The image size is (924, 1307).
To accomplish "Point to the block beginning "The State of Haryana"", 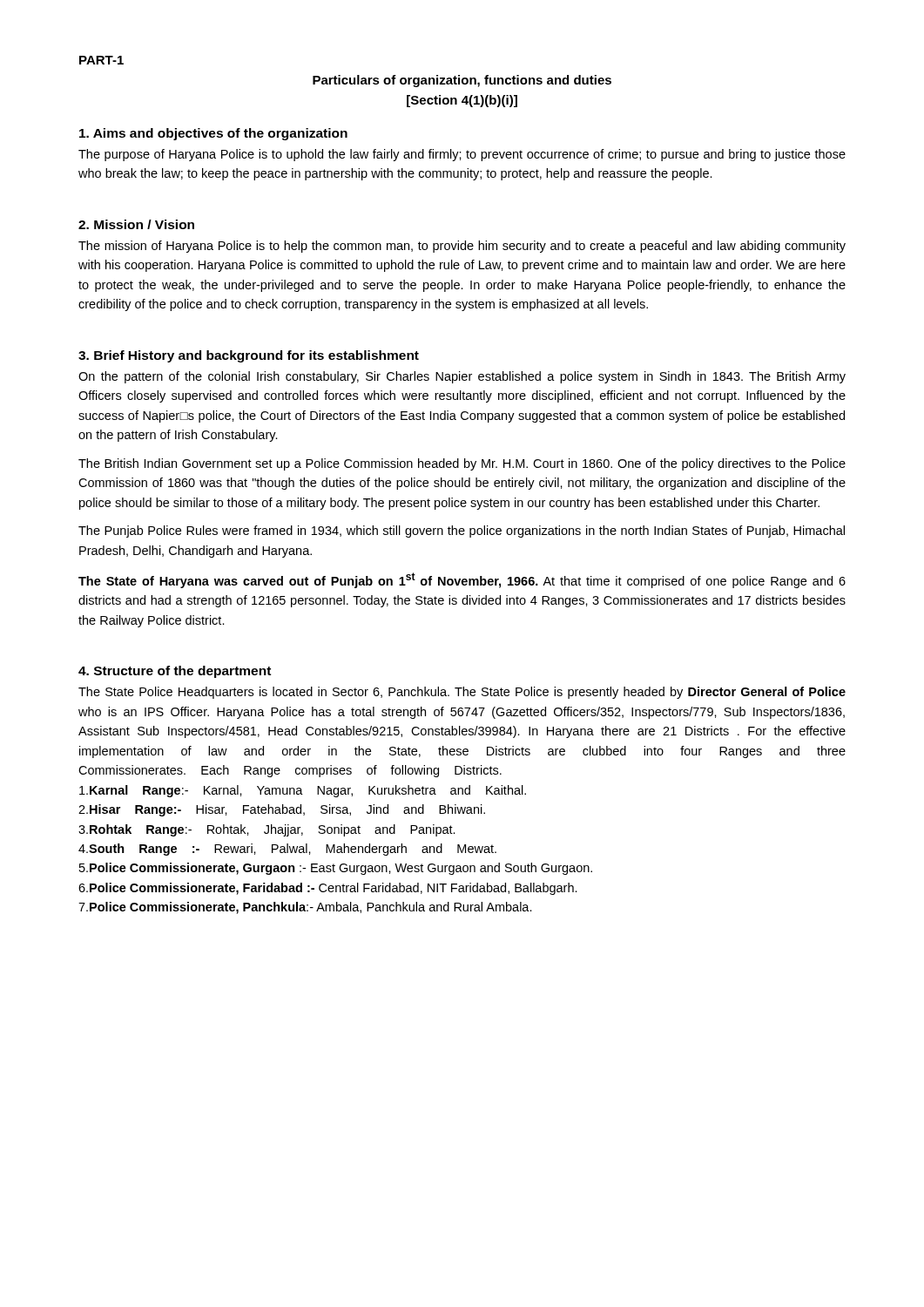I will click(462, 599).
